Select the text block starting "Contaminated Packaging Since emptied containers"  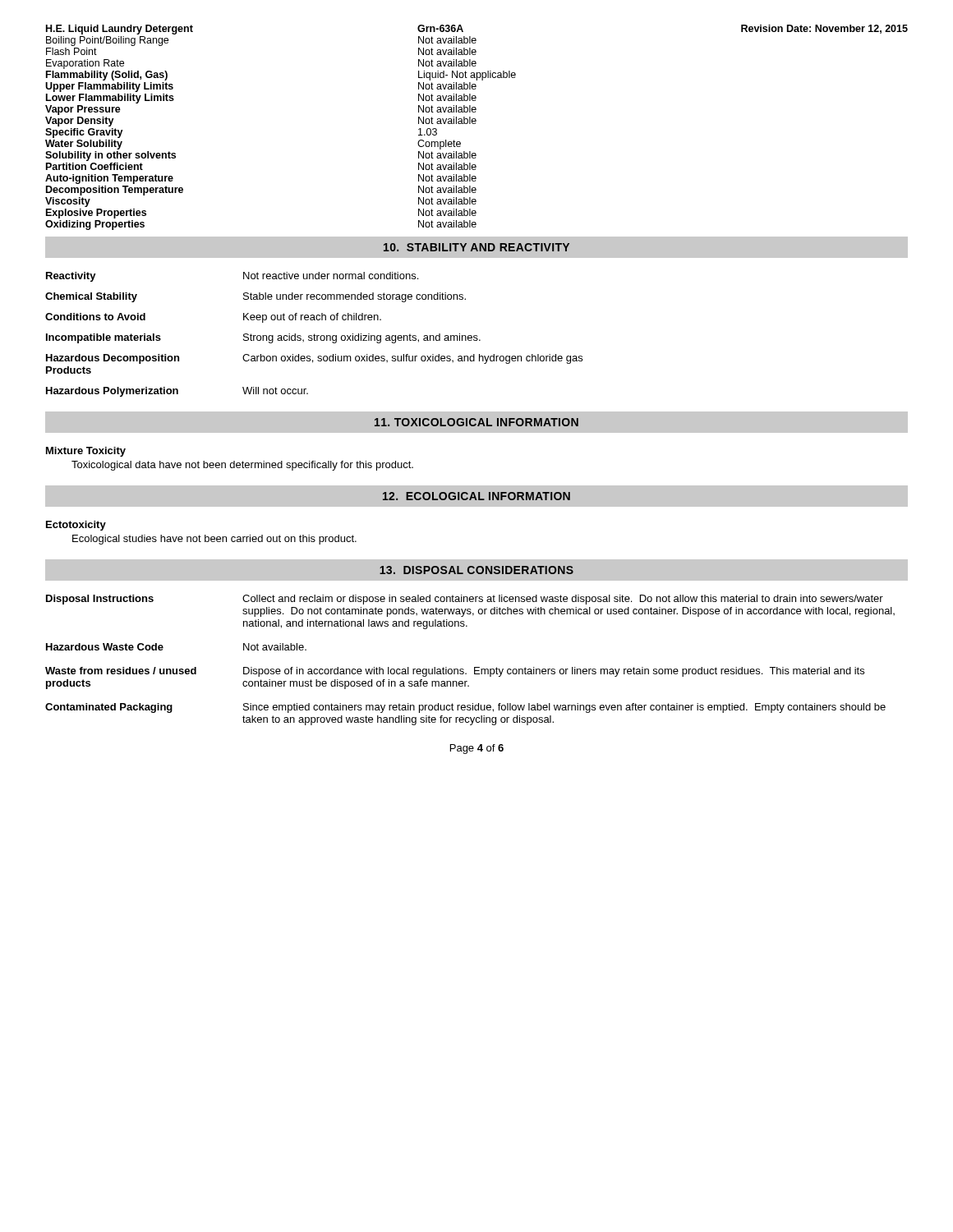(476, 713)
